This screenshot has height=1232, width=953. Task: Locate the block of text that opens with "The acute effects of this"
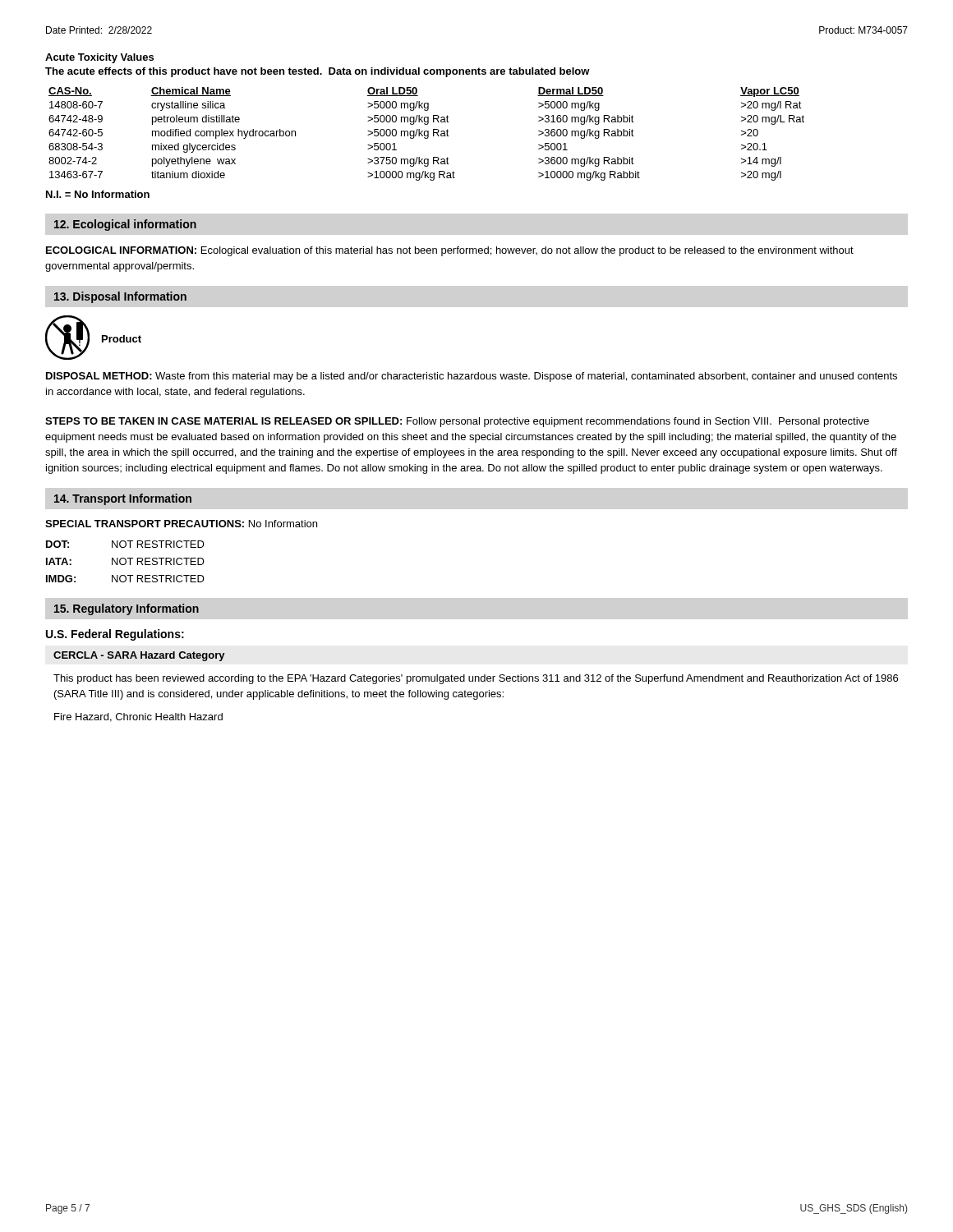[x=317, y=71]
